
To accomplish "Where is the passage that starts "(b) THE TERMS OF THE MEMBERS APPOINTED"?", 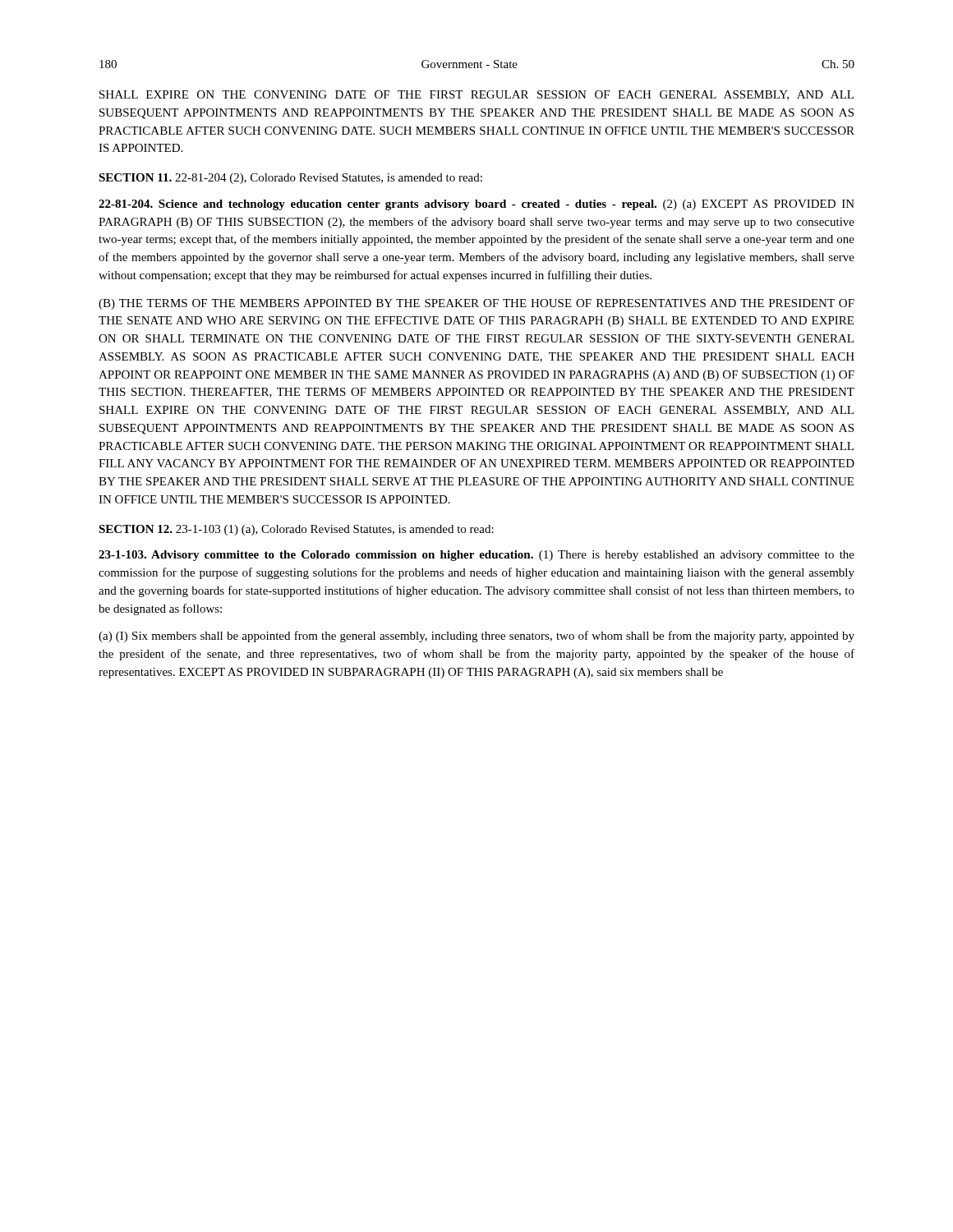I will click(x=476, y=401).
